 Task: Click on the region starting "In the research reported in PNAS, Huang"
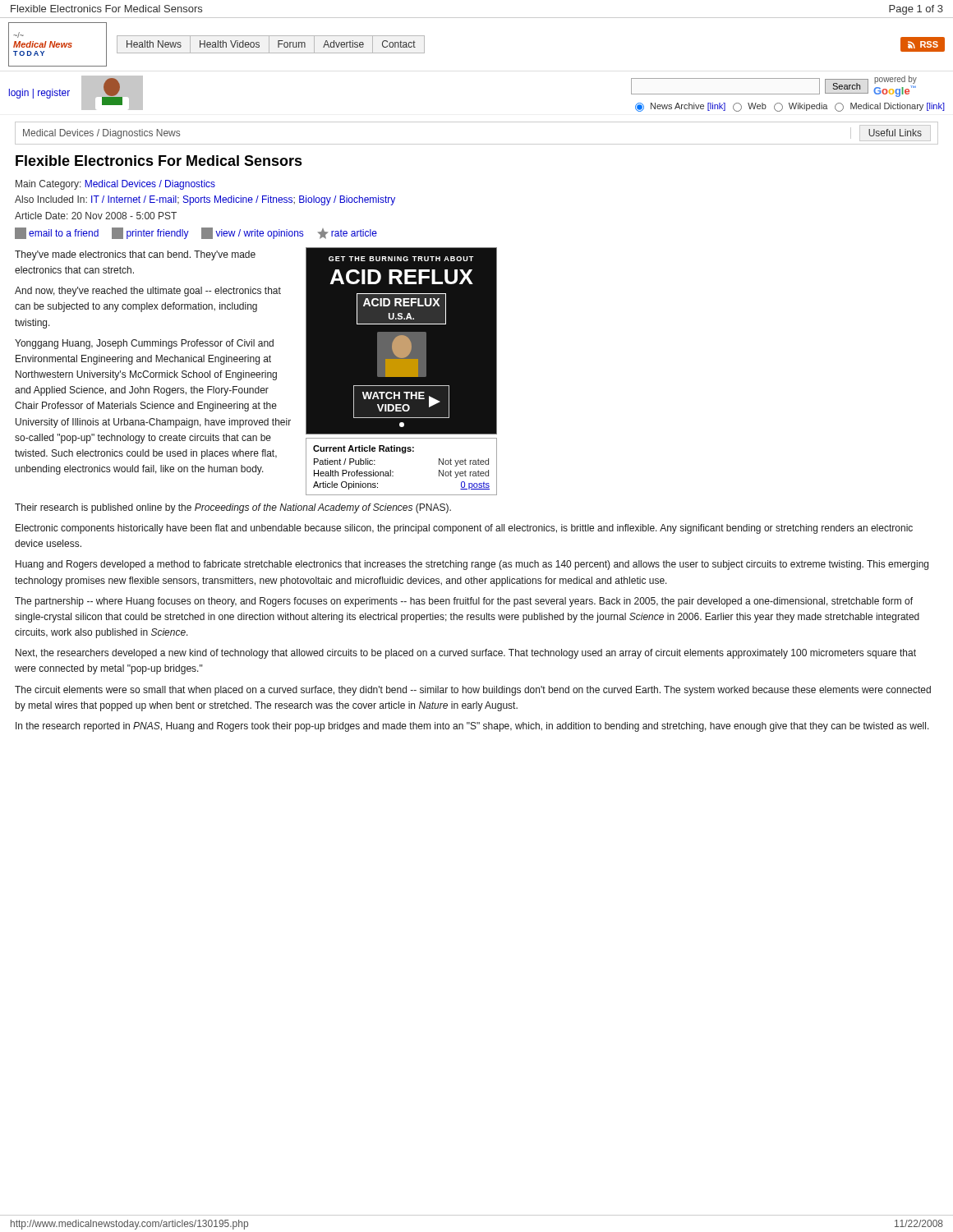tap(472, 726)
